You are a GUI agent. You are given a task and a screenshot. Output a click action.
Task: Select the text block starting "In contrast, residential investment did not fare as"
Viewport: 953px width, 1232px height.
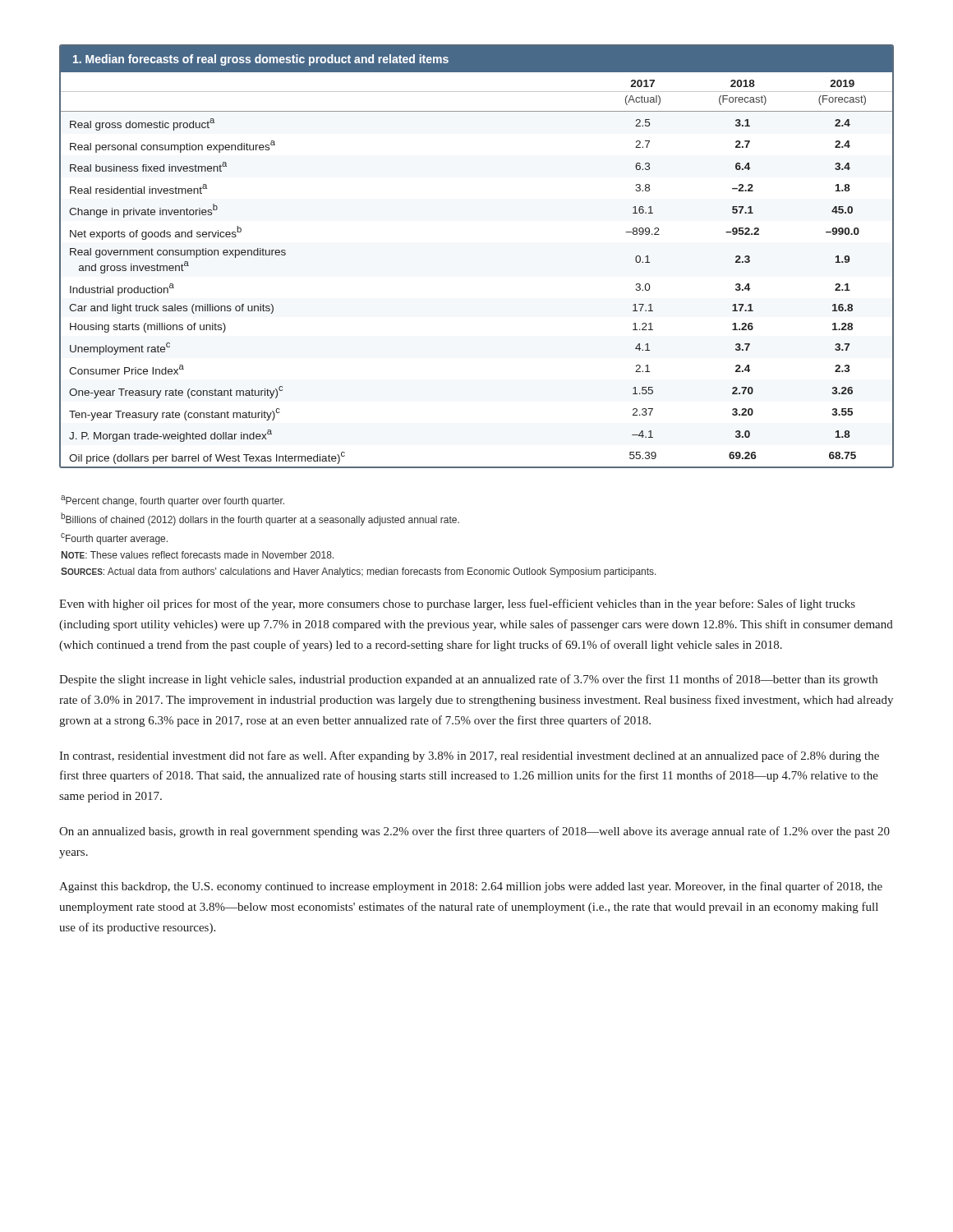[469, 776]
